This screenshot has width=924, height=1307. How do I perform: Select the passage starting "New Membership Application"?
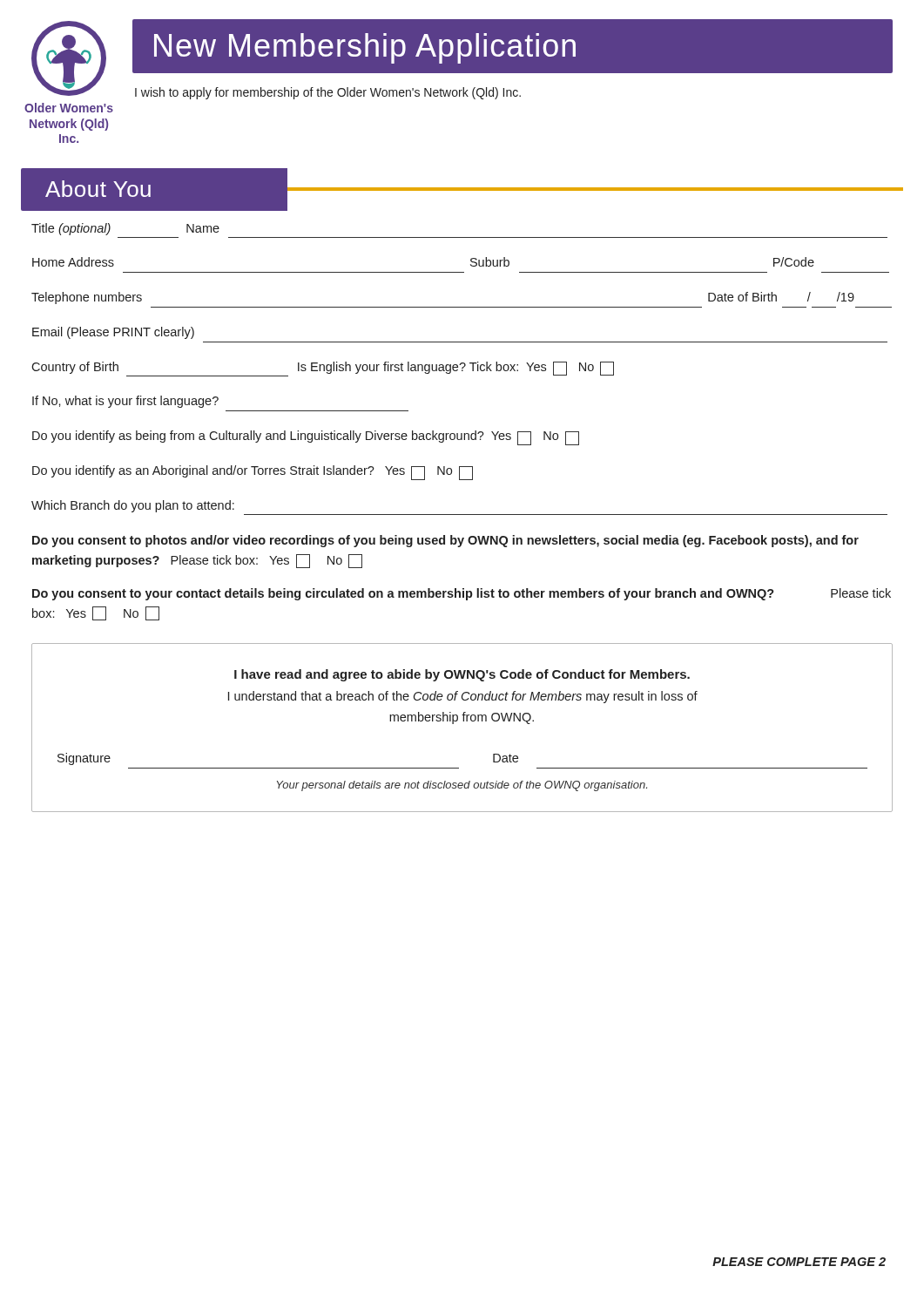(x=365, y=46)
